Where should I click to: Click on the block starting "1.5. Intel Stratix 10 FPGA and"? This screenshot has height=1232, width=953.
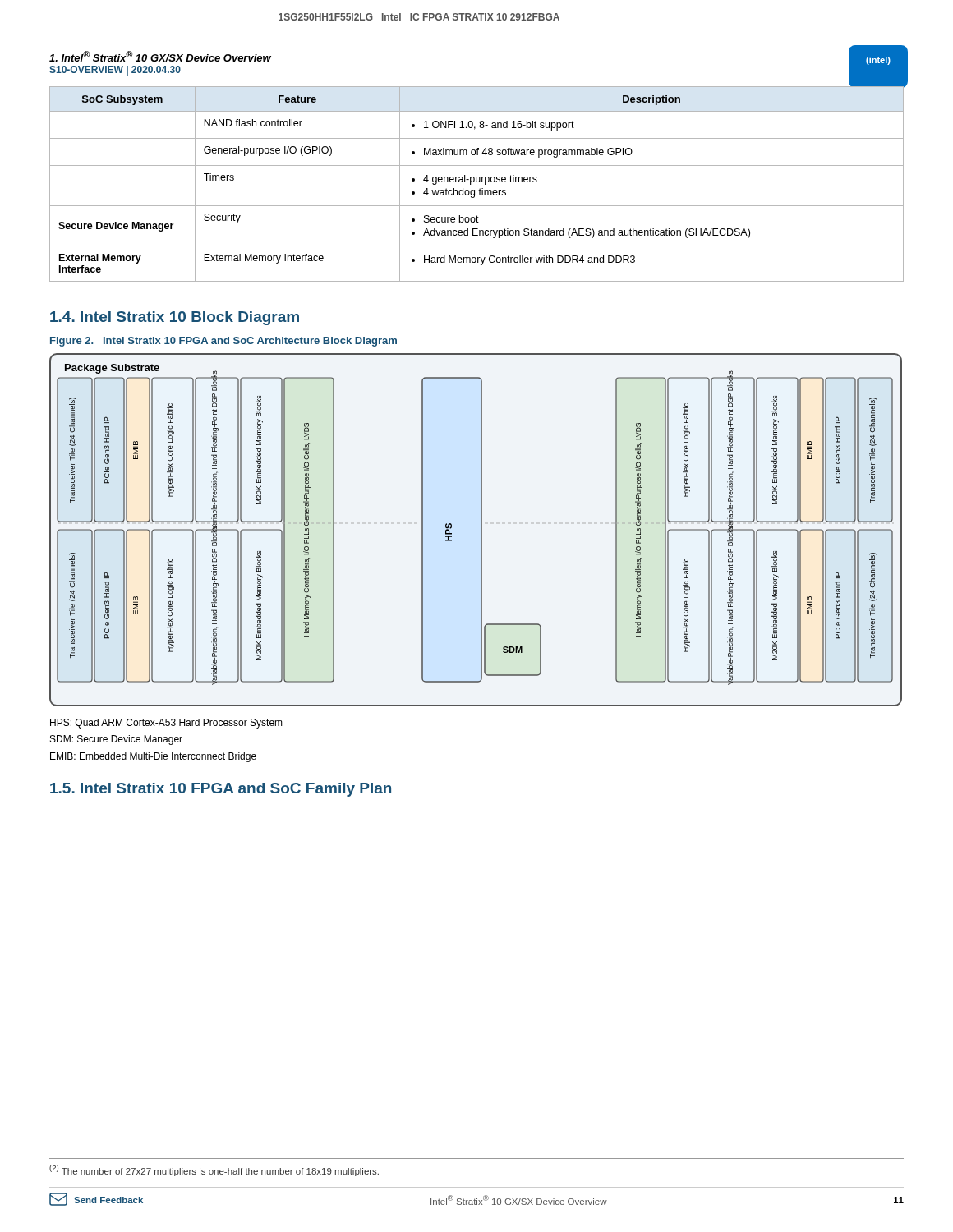(x=221, y=788)
